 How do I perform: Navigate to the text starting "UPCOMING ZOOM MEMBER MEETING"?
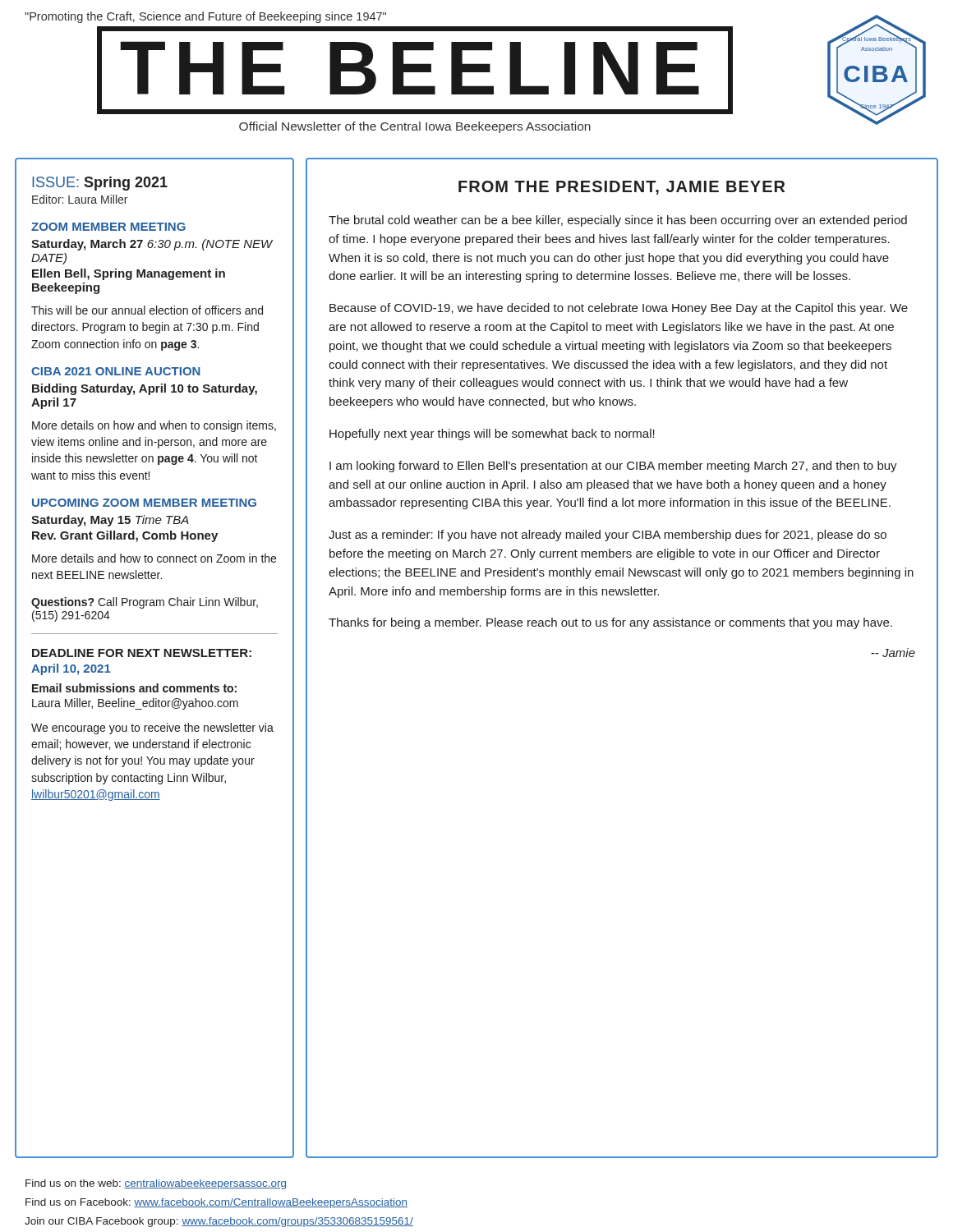154,502
